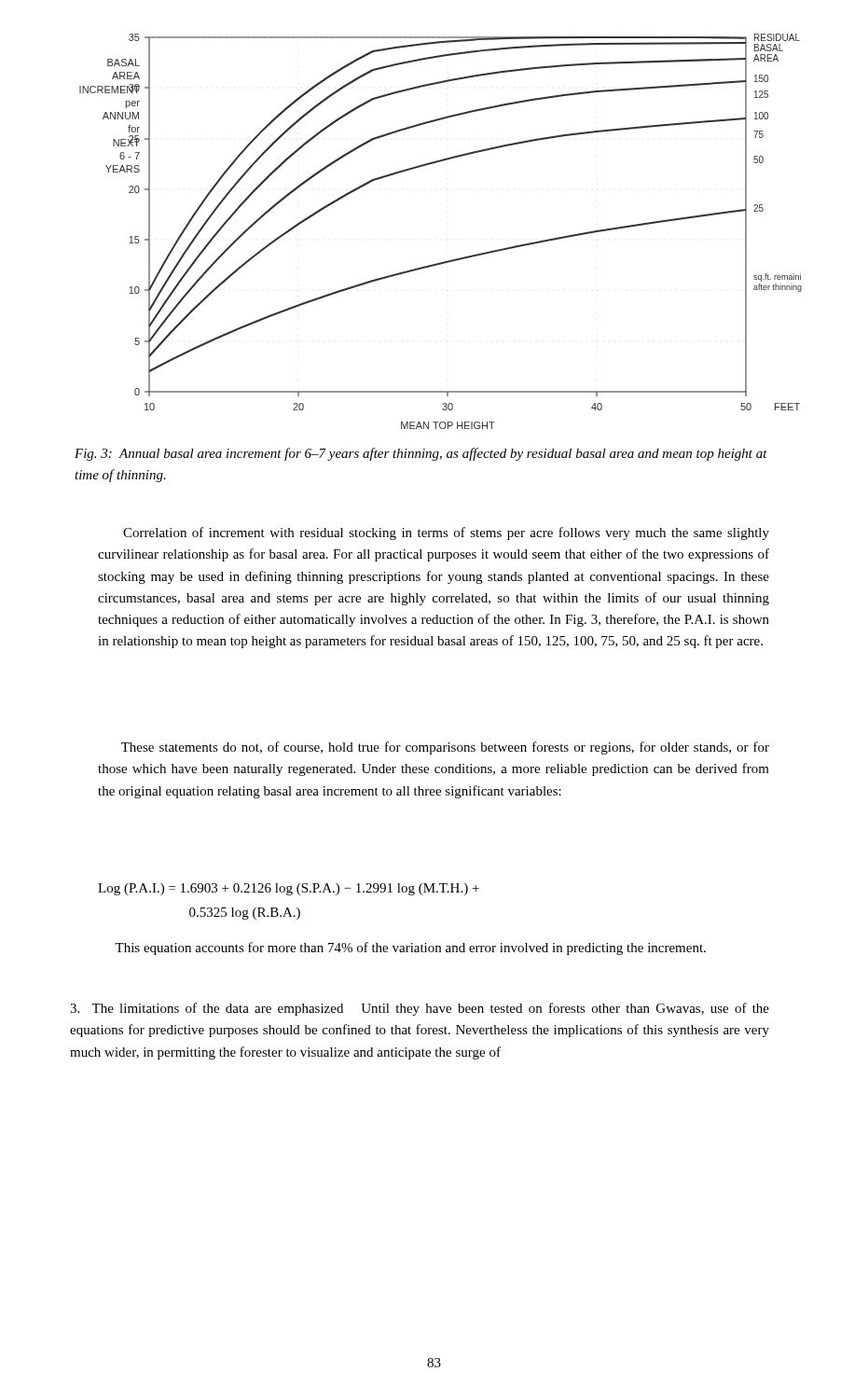
Task: Locate the caption containing "Fig. 3: Annual basal area increment"
Action: pos(421,464)
